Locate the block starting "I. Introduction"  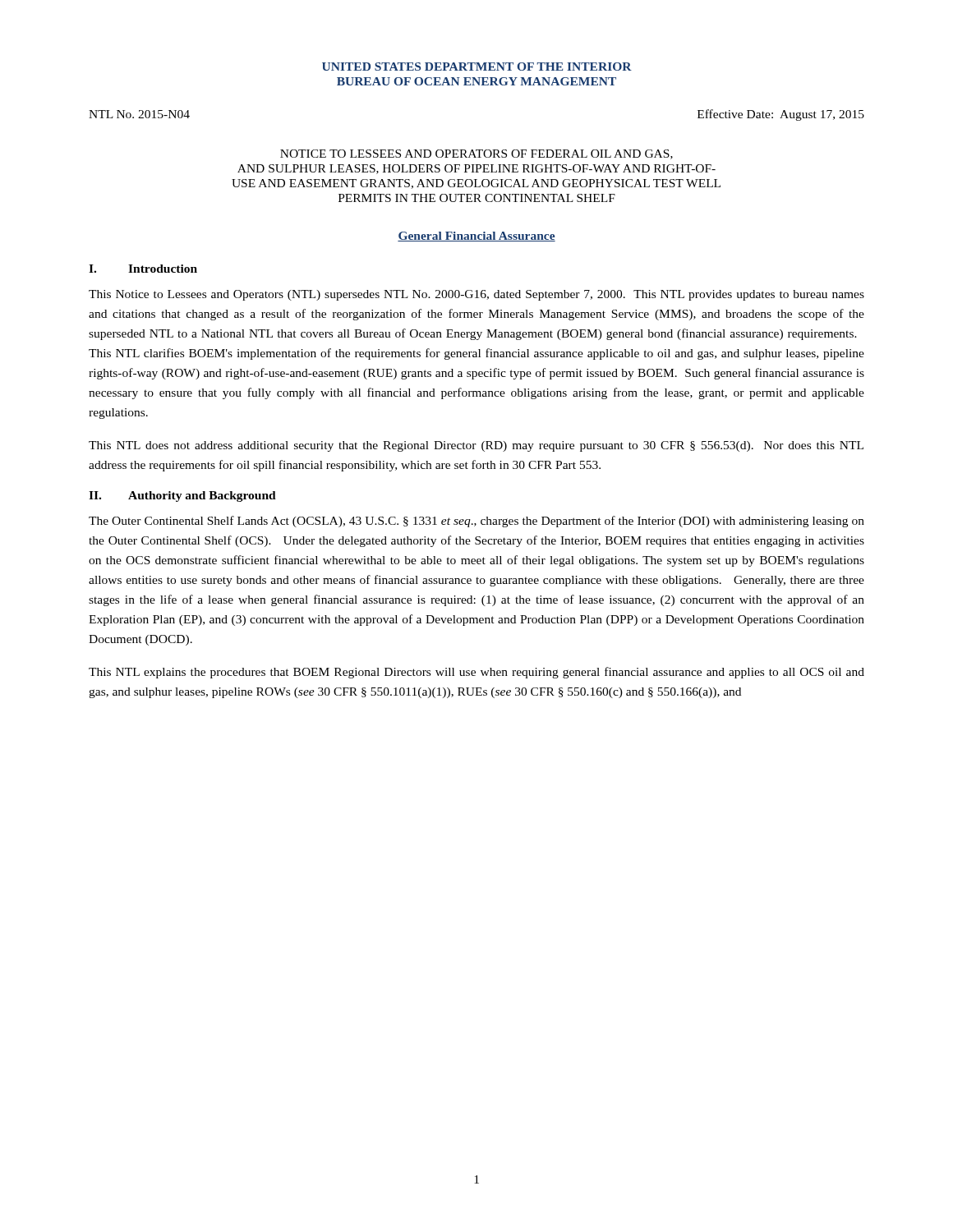click(x=143, y=269)
